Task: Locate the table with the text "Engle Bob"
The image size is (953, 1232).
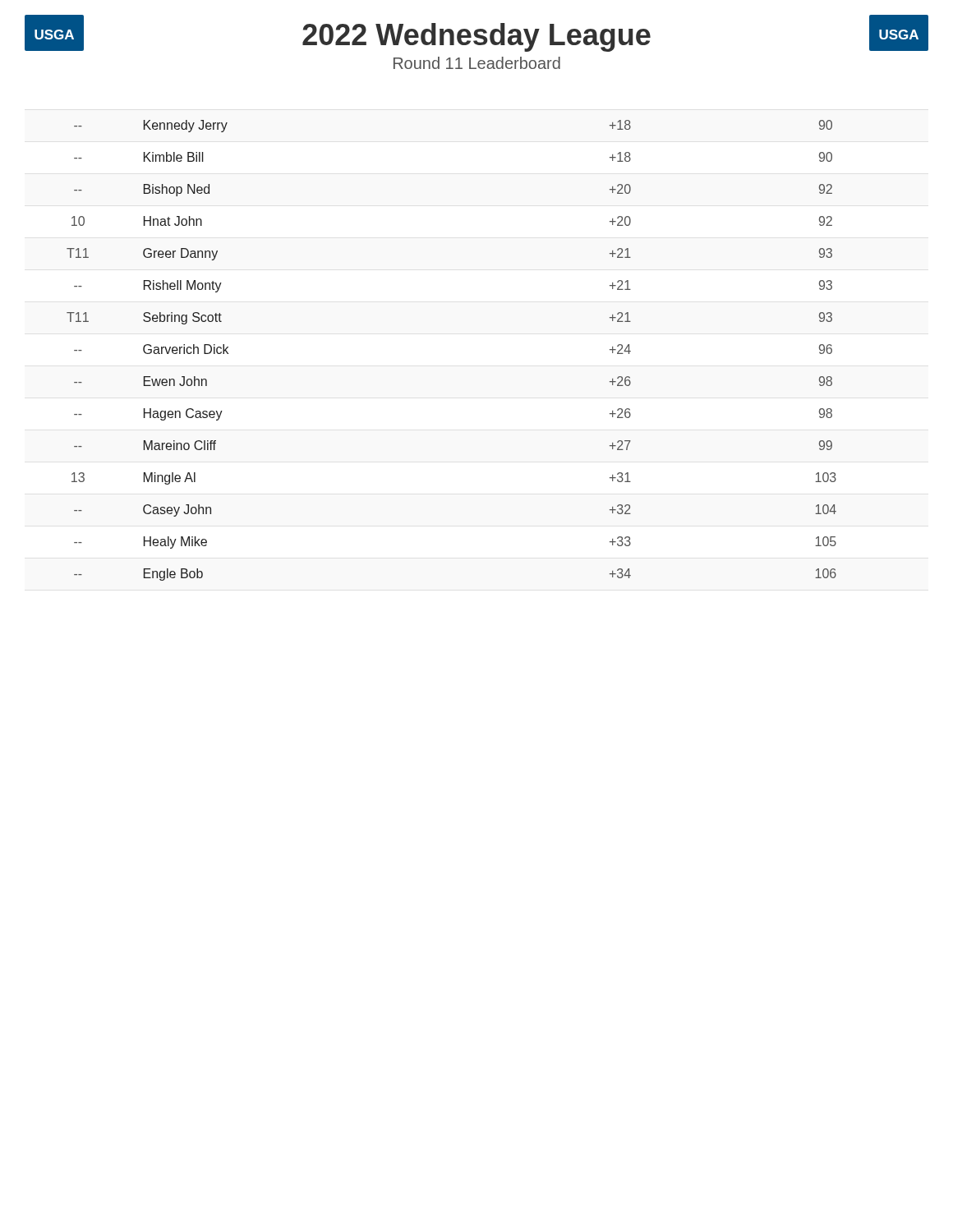Action: (x=476, y=350)
